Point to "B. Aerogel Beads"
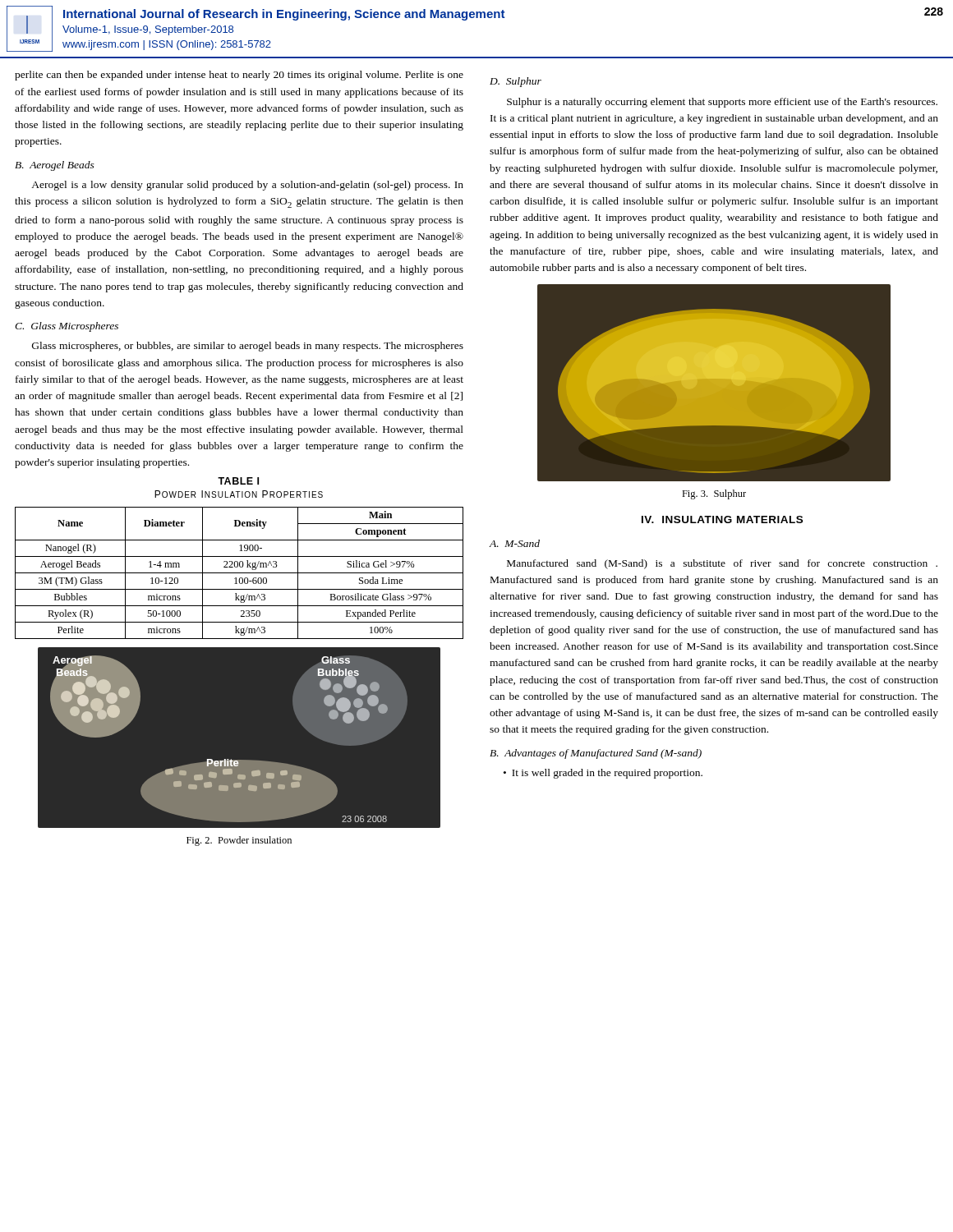Screen dimensions: 1232x953 pos(55,166)
